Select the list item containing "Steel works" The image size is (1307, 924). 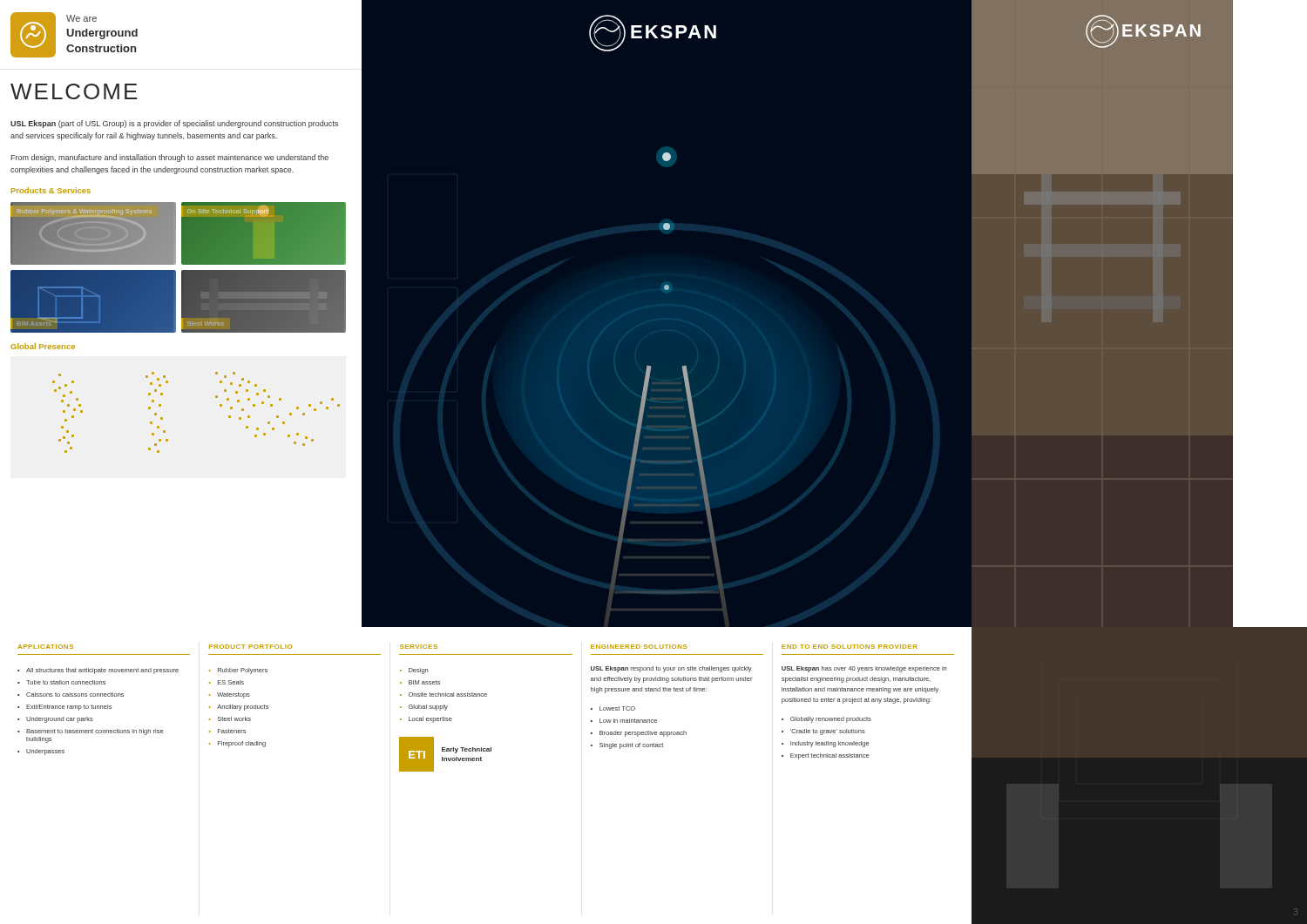[x=234, y=718]
